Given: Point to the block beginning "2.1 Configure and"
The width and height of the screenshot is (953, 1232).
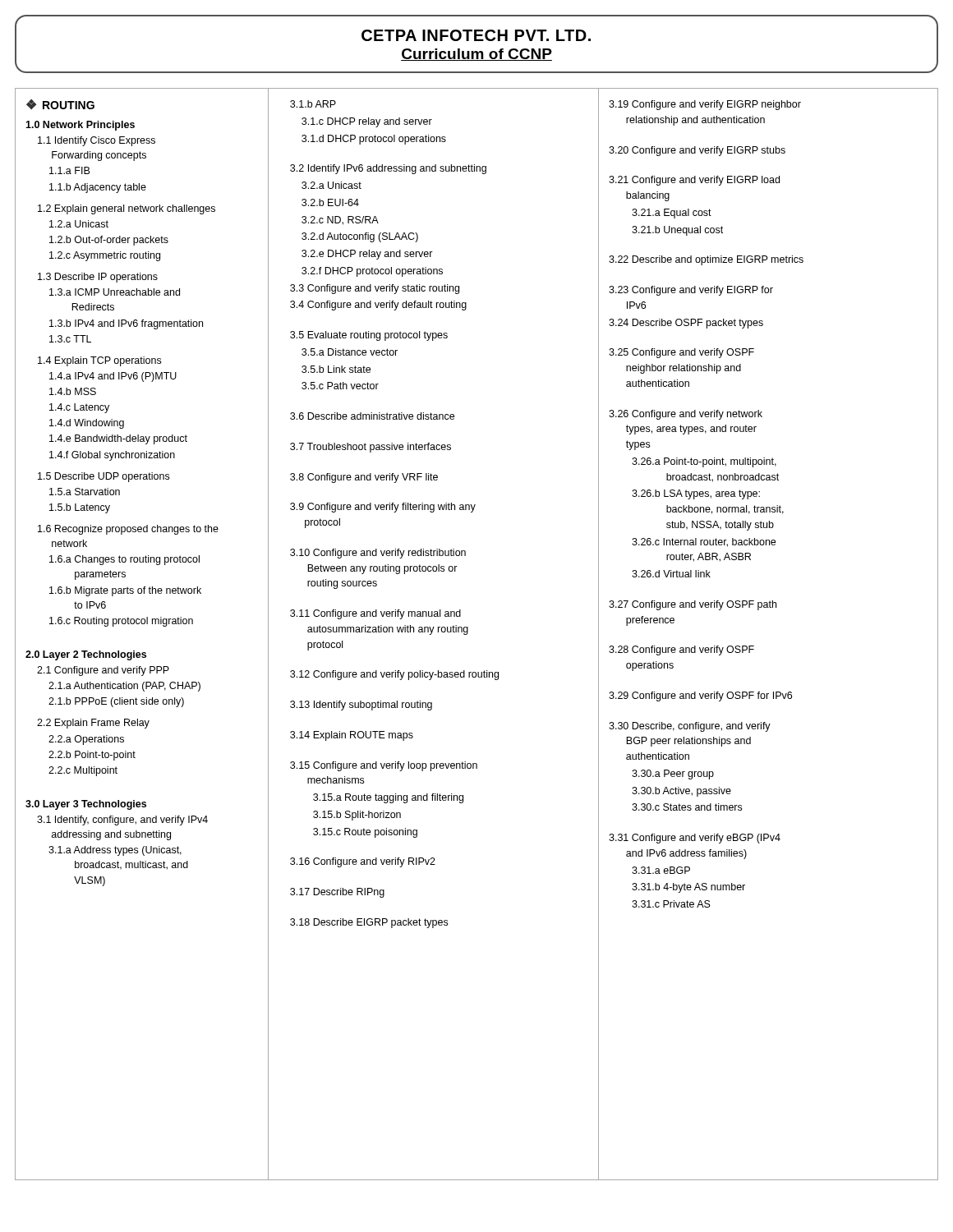Looking at the screenshot, I should coord(103,670).
